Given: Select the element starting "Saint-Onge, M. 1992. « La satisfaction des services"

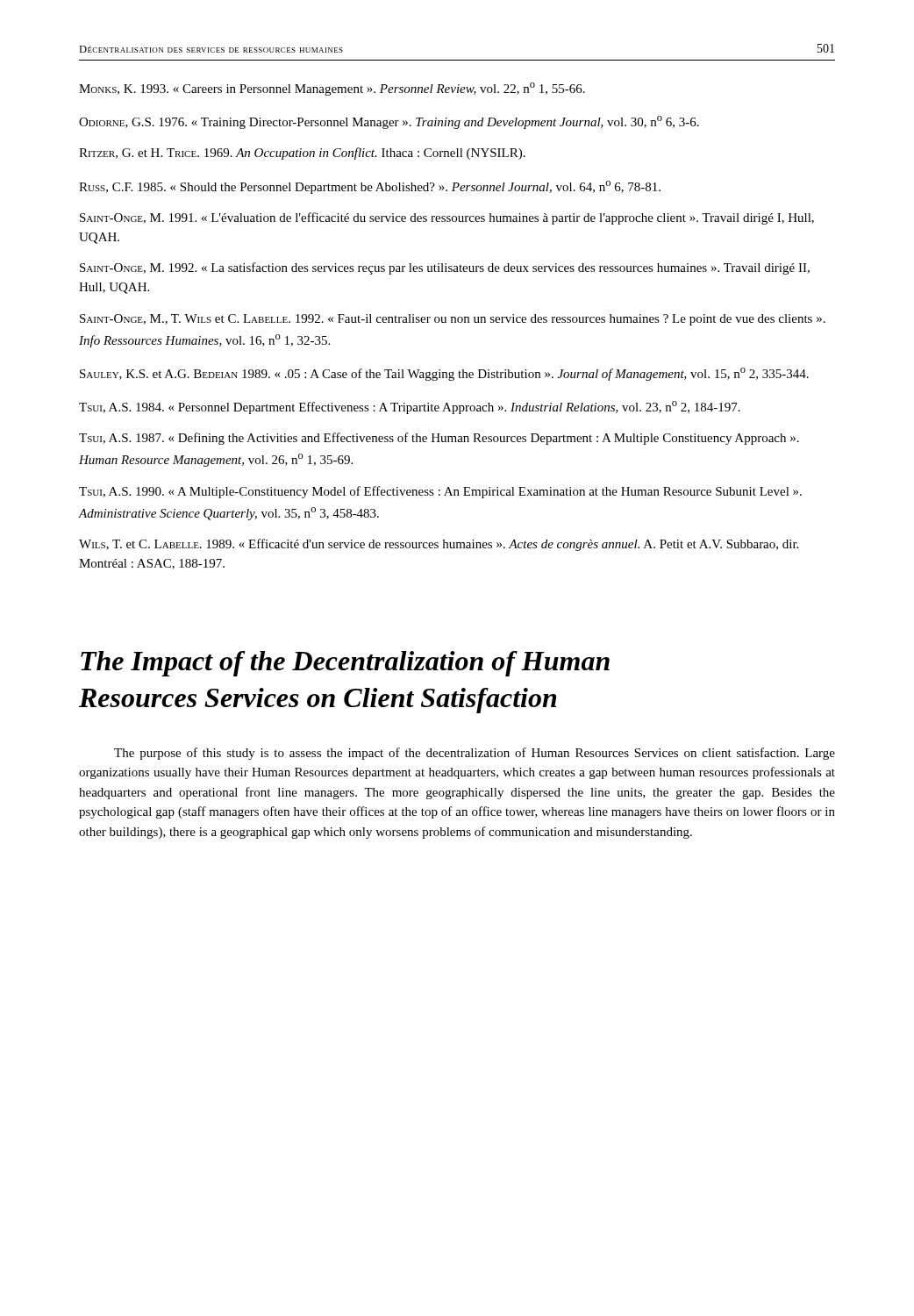Looking at the screenshot, I should click(445, 277).
